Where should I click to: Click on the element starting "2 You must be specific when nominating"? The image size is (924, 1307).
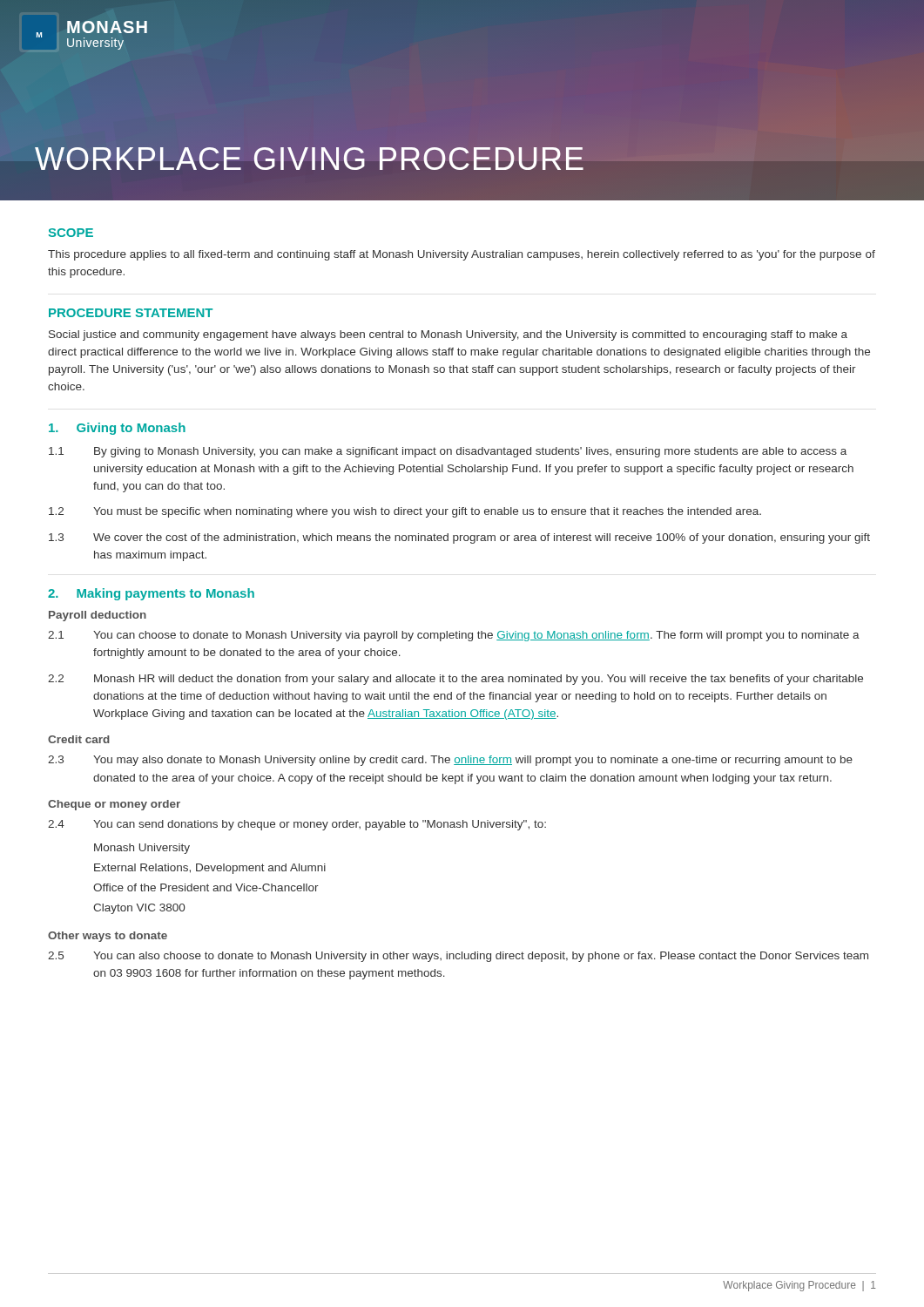pyautogui.click(x=405, y=512)
